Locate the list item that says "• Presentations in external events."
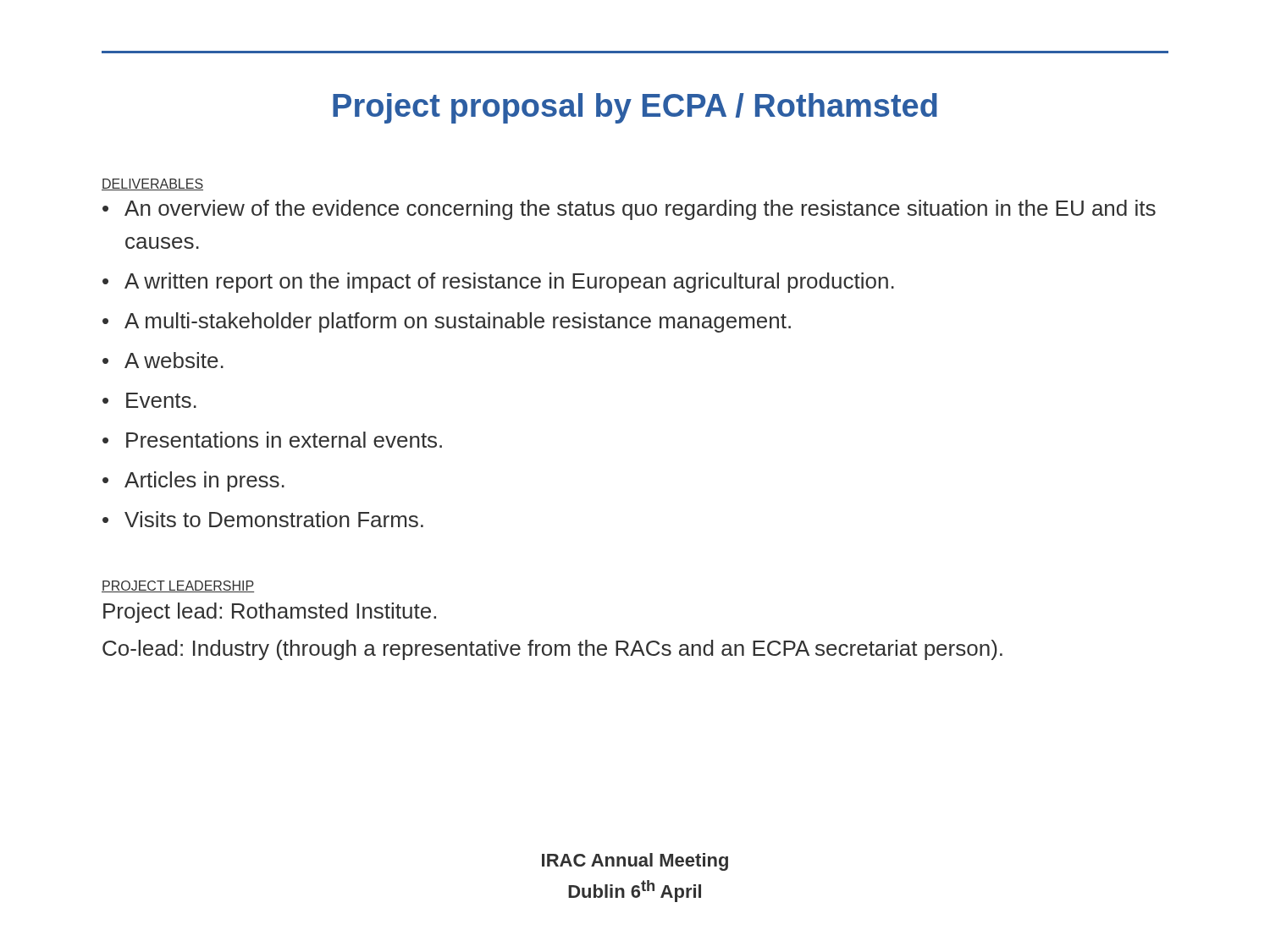 pyautogui.click(x=272, y=440)
